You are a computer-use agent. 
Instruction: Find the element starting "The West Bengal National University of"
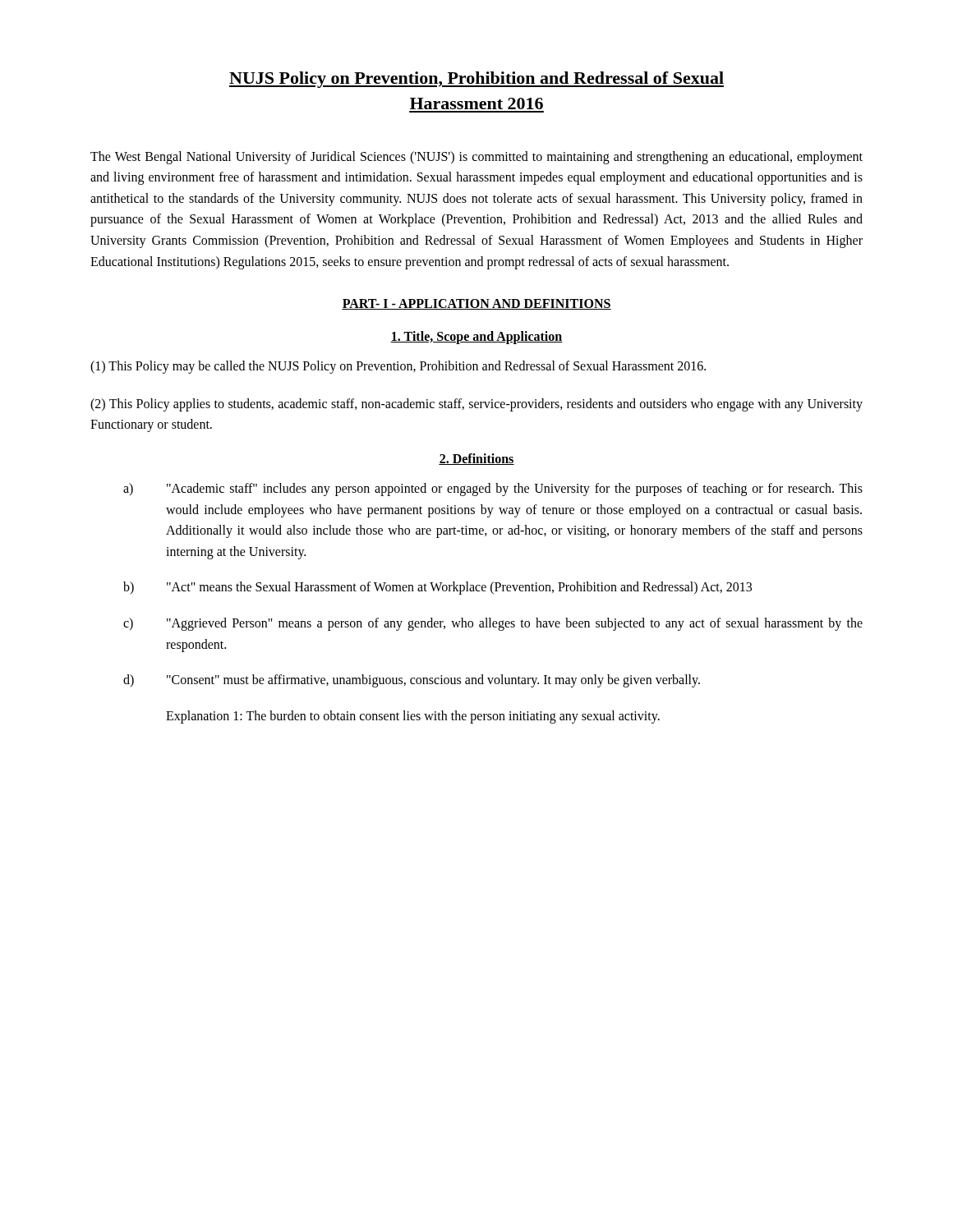click(476, 209)
